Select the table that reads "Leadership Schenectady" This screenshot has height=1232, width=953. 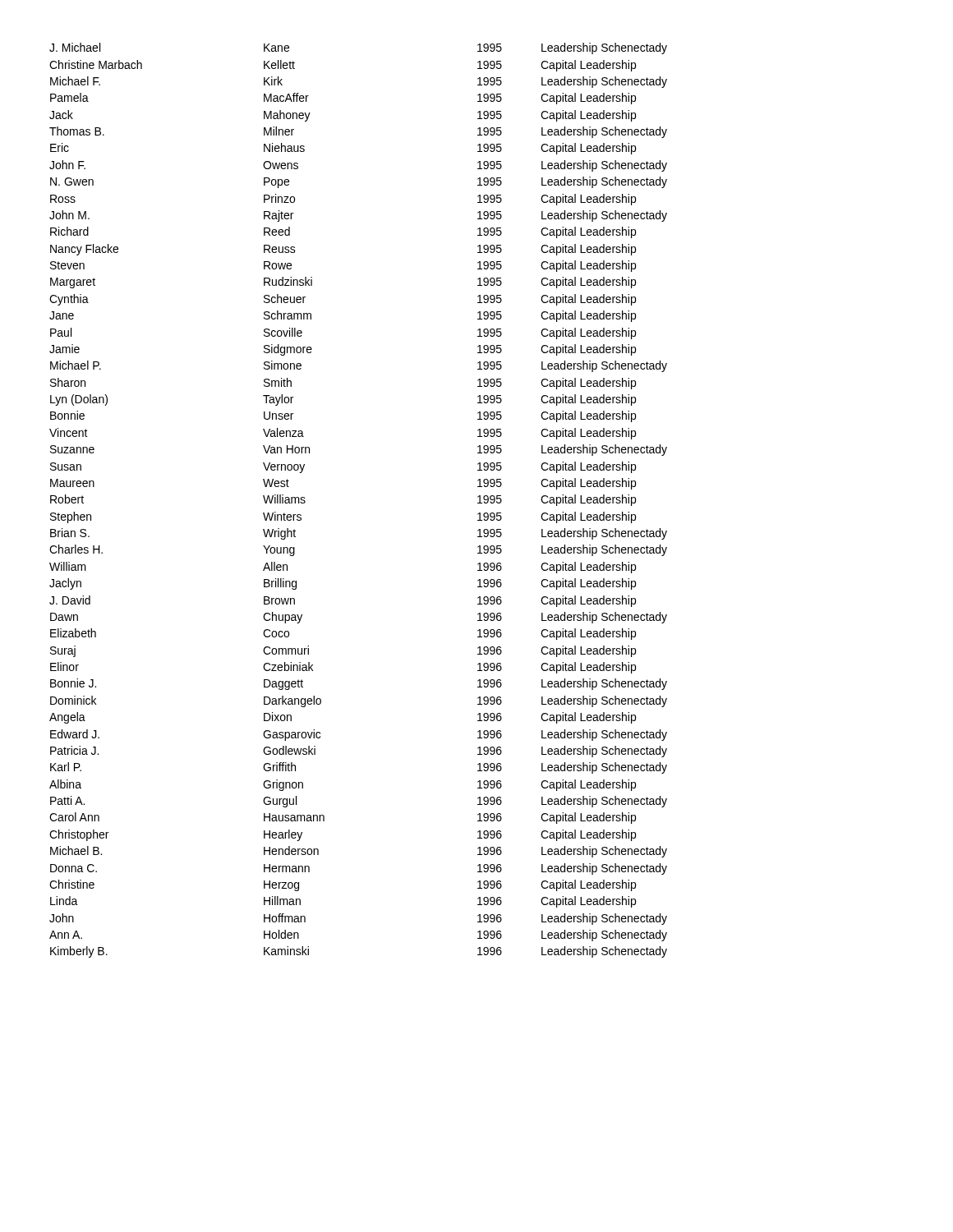(x=476, y=500)
